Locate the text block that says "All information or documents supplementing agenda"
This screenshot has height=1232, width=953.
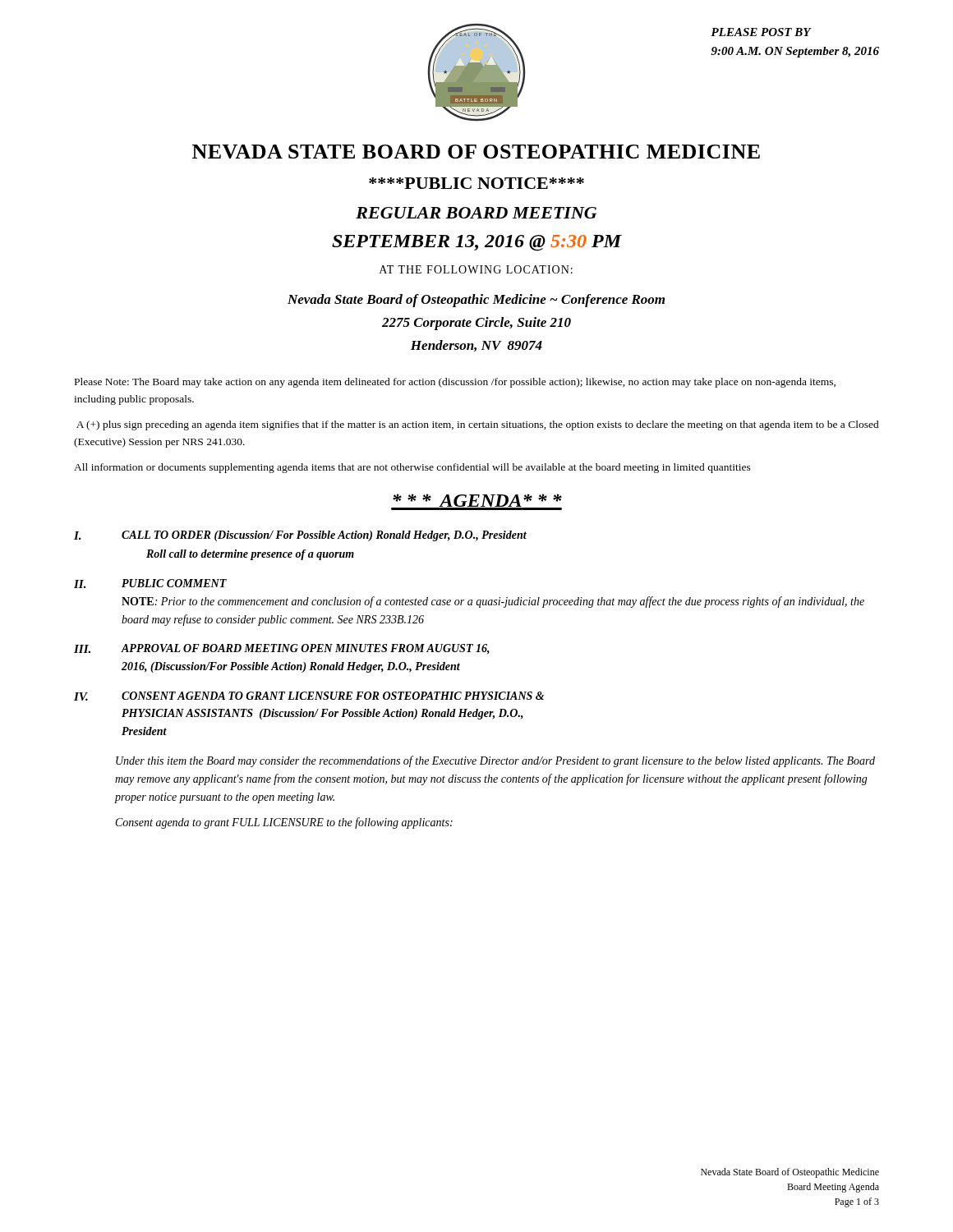click(412, 467)
